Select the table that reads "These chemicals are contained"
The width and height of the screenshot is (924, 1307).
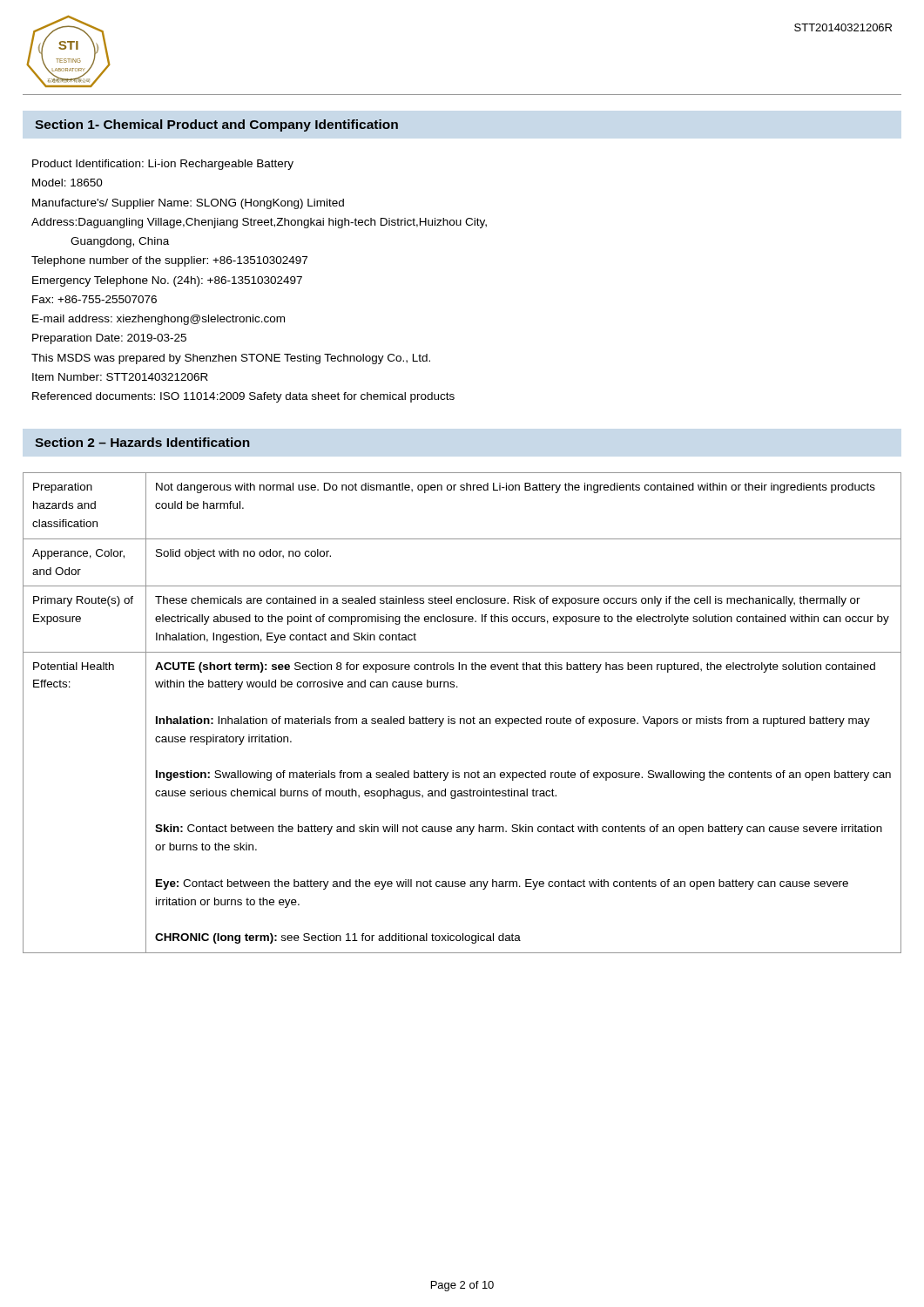click(462, 713)
